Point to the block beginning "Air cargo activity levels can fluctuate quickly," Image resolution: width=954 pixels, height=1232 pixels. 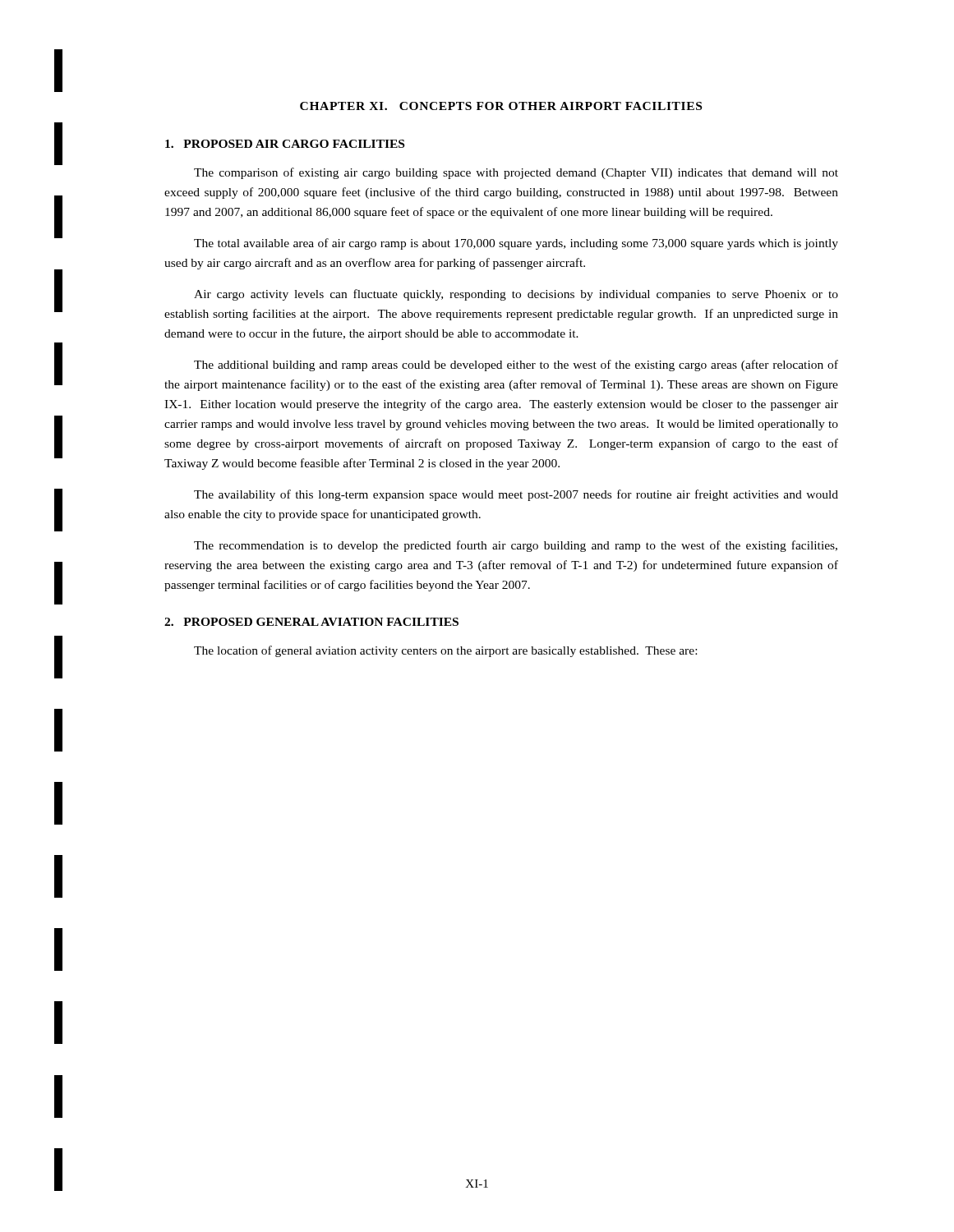(x=501, y=313)
